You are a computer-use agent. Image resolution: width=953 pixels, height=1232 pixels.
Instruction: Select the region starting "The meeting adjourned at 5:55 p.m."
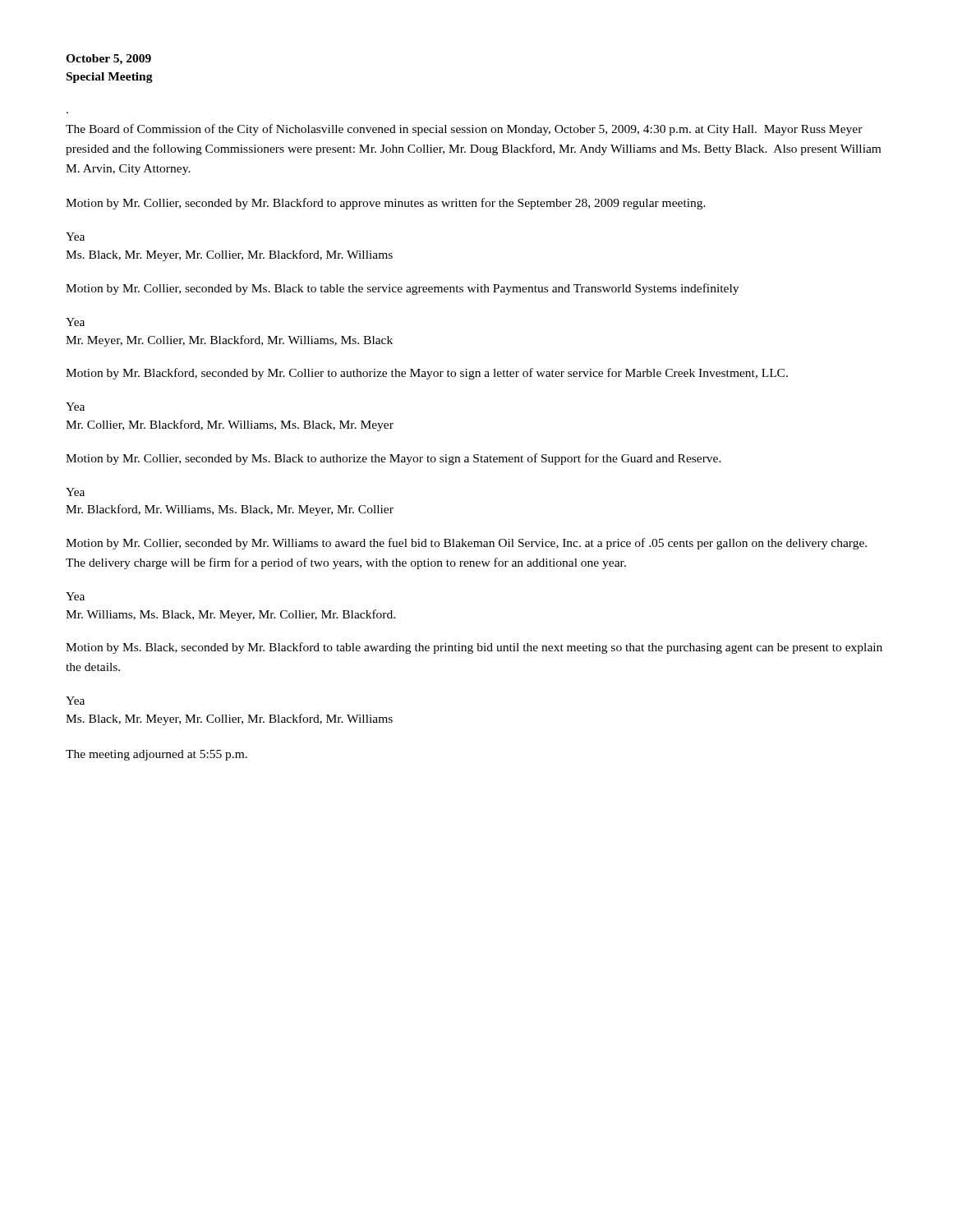157,753
